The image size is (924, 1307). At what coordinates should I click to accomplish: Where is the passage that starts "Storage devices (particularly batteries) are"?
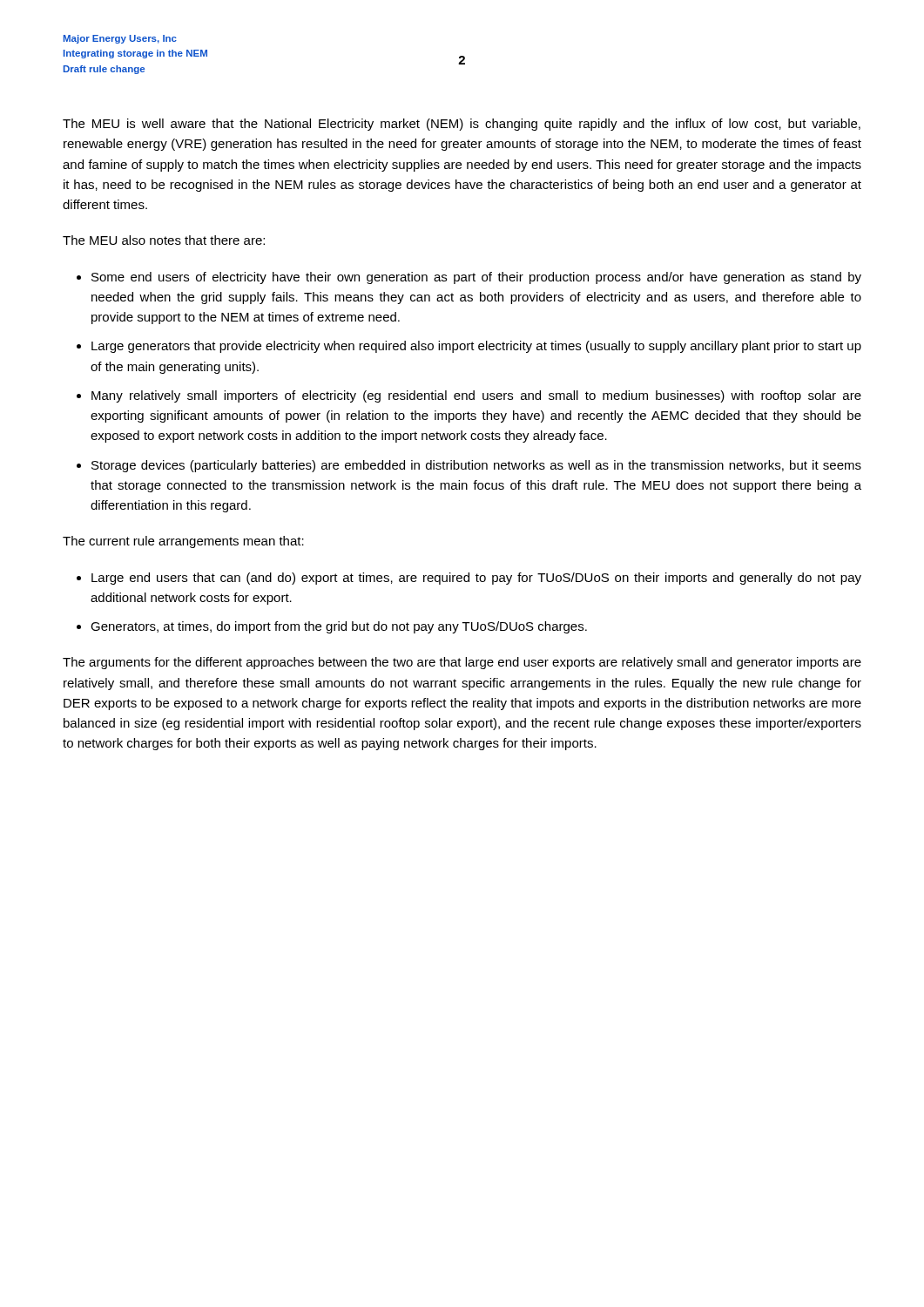click(476, 485)
